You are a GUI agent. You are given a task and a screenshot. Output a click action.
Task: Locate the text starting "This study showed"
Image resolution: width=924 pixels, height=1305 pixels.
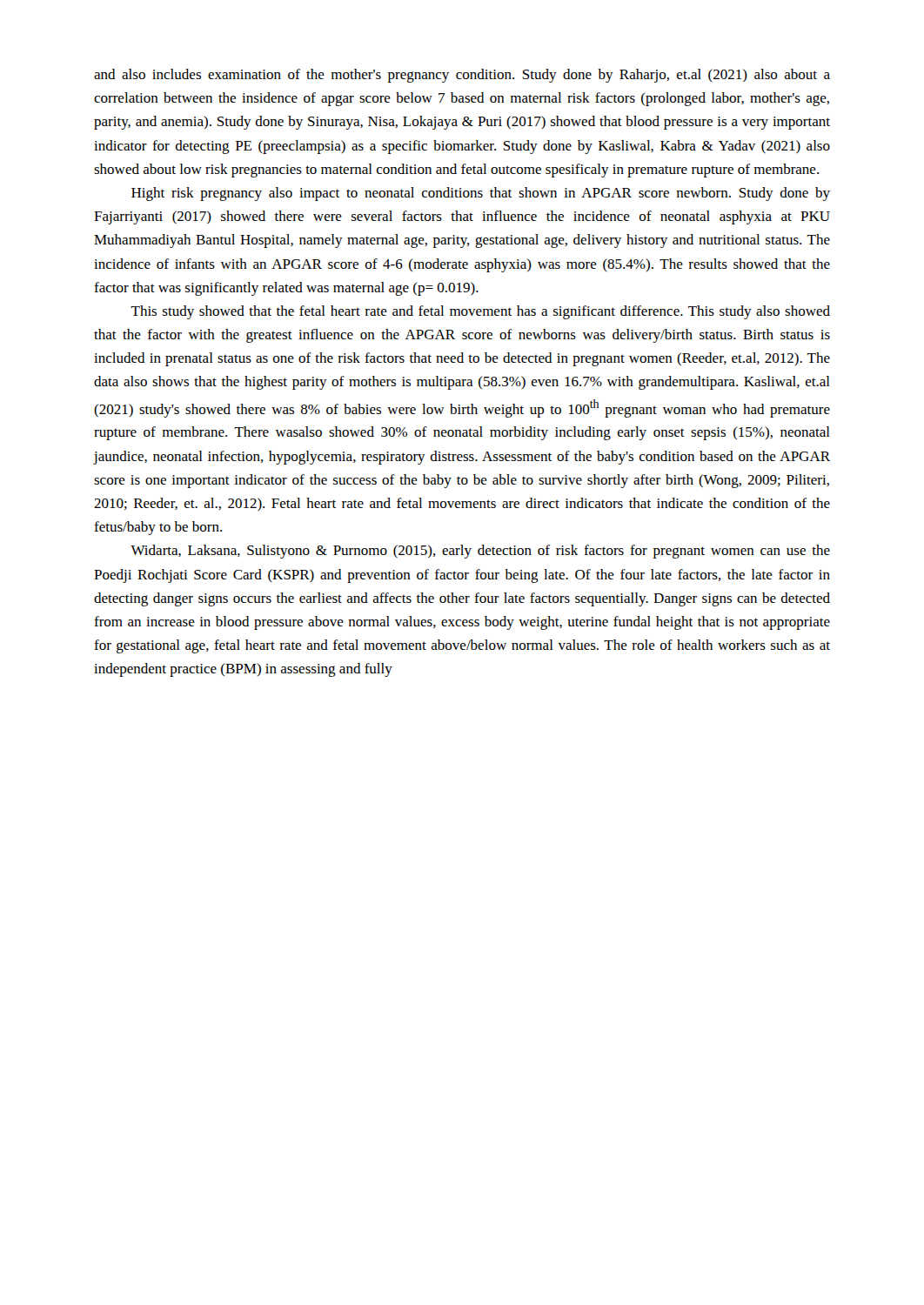point(462,419)
